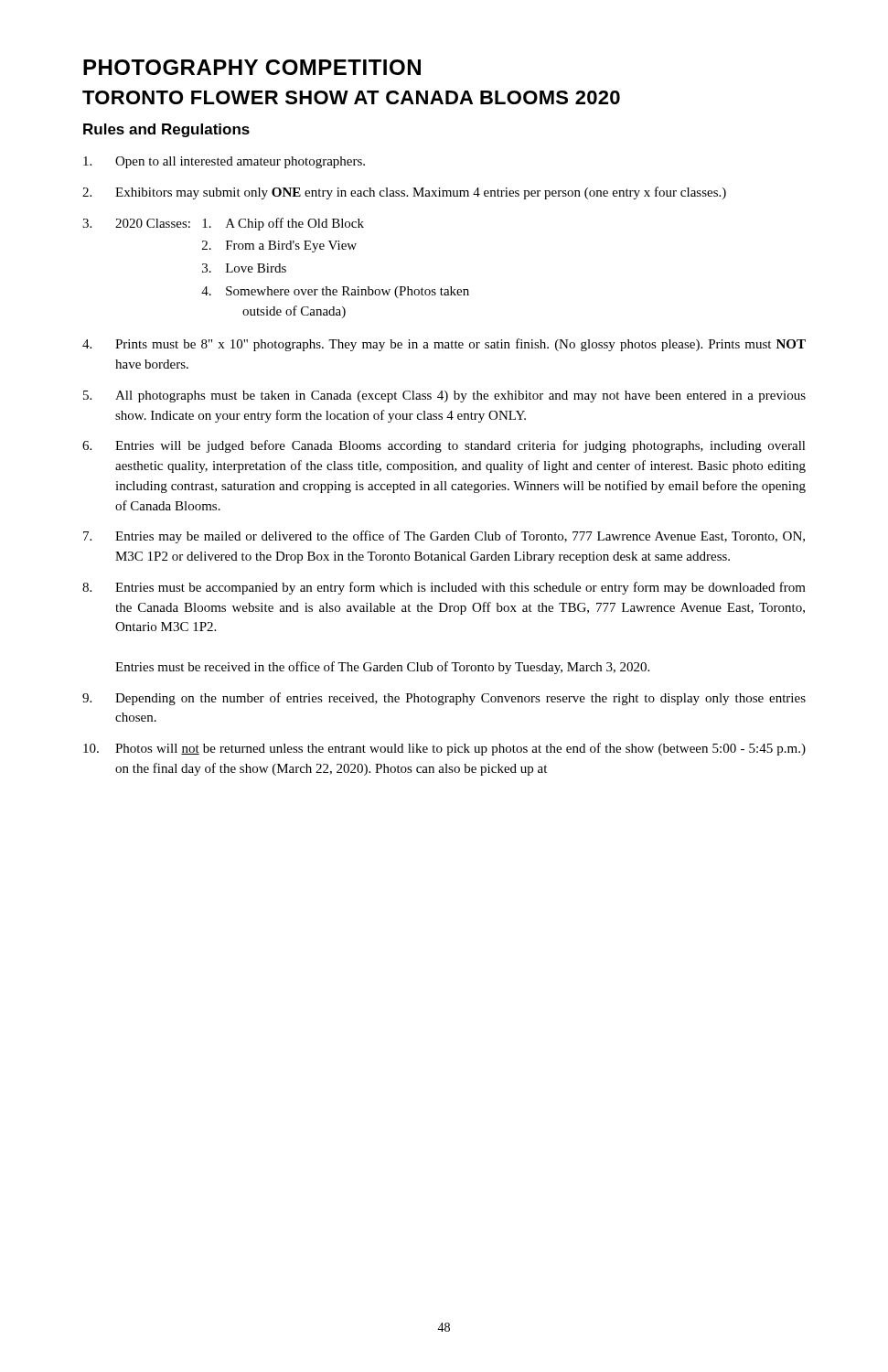Navigate to the text block starting "5. All photographs must be taken in Canada"

point(444,406)
